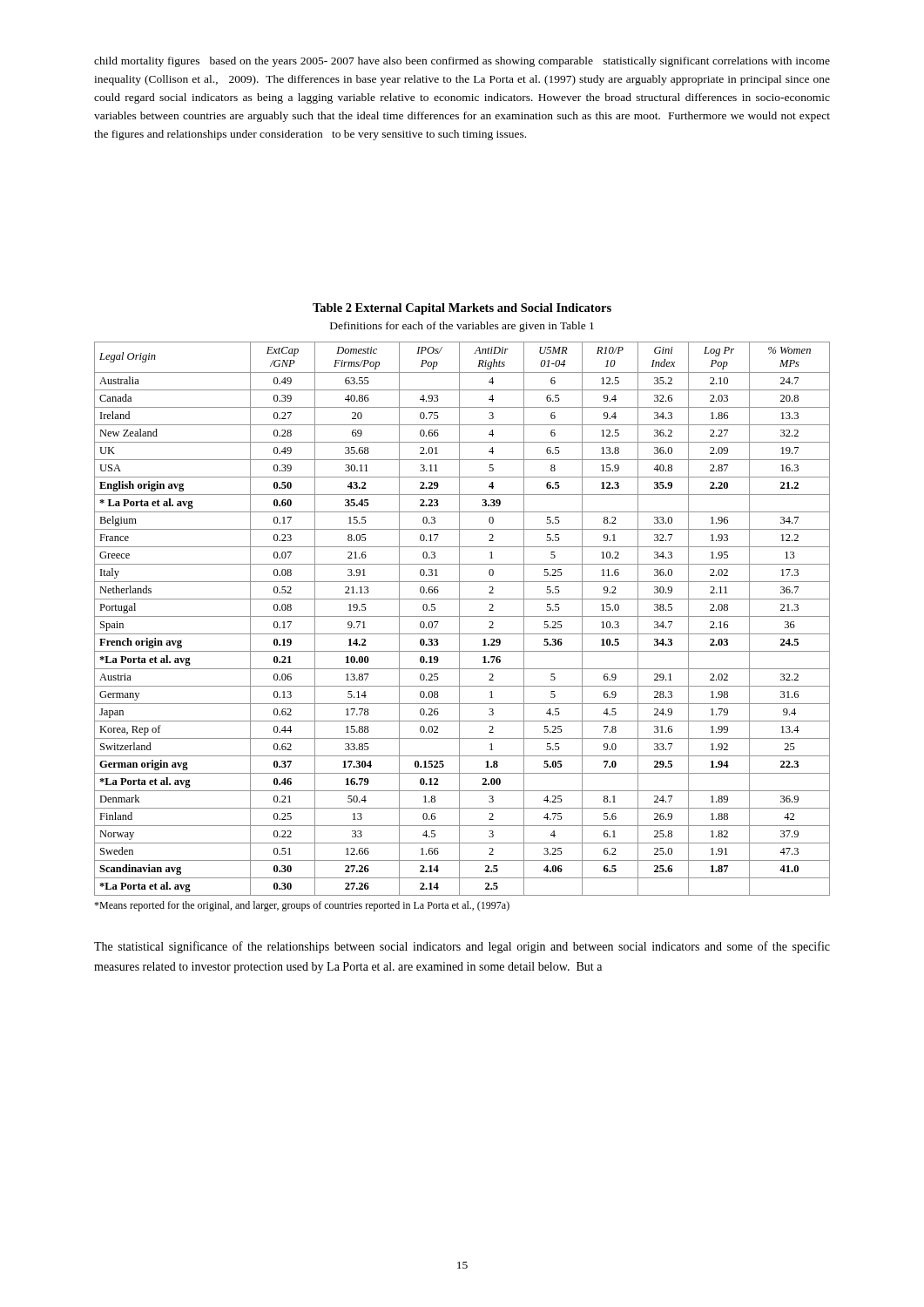Locate the table with the text "% Women MPs"
The image size is (924, 1307).
pos(462,618)
